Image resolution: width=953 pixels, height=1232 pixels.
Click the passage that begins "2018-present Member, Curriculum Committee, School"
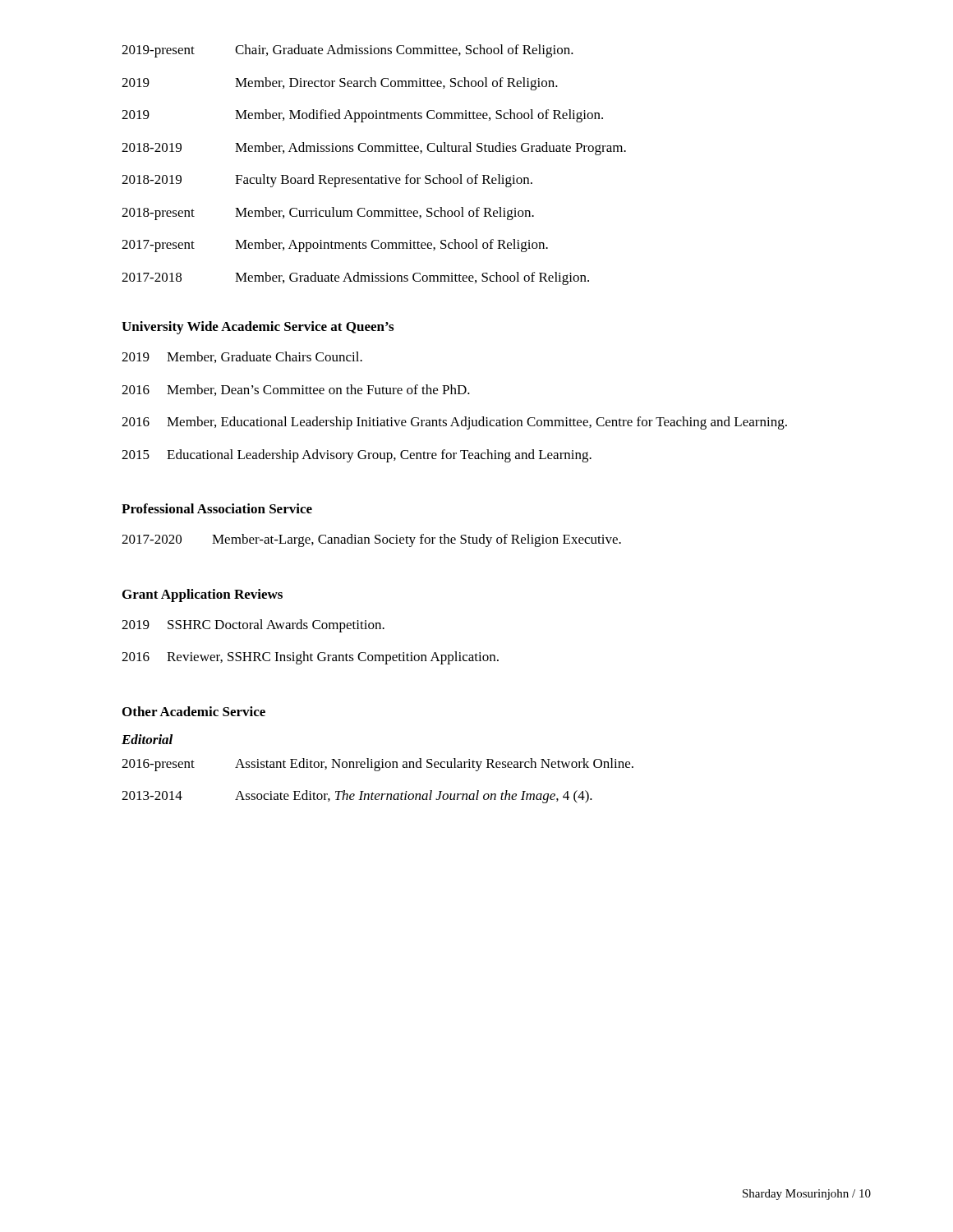[x=496, y=212]
